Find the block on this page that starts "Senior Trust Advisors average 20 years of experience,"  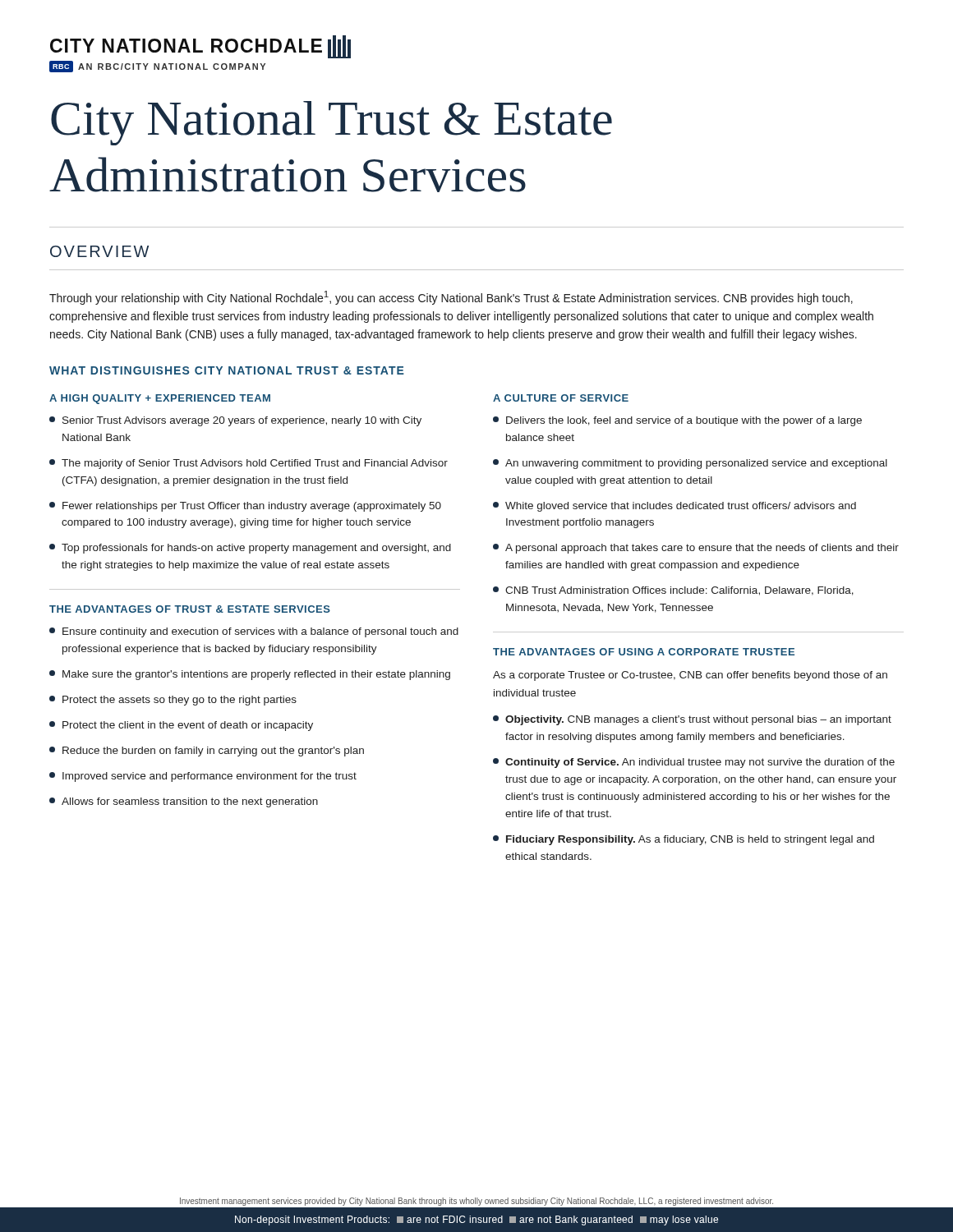[255, 429]
